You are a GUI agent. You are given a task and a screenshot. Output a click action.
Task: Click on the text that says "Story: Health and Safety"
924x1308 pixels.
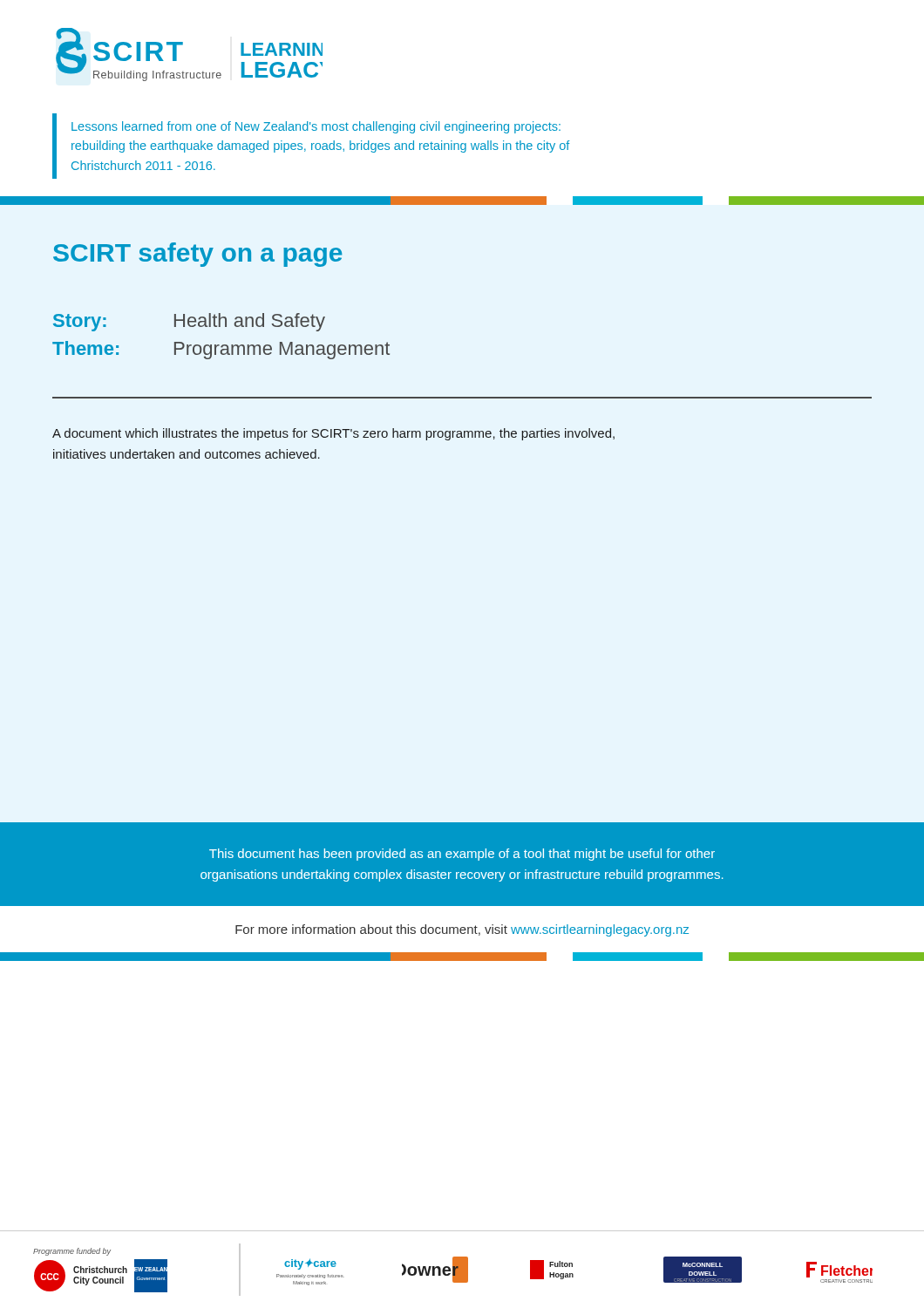189,321
